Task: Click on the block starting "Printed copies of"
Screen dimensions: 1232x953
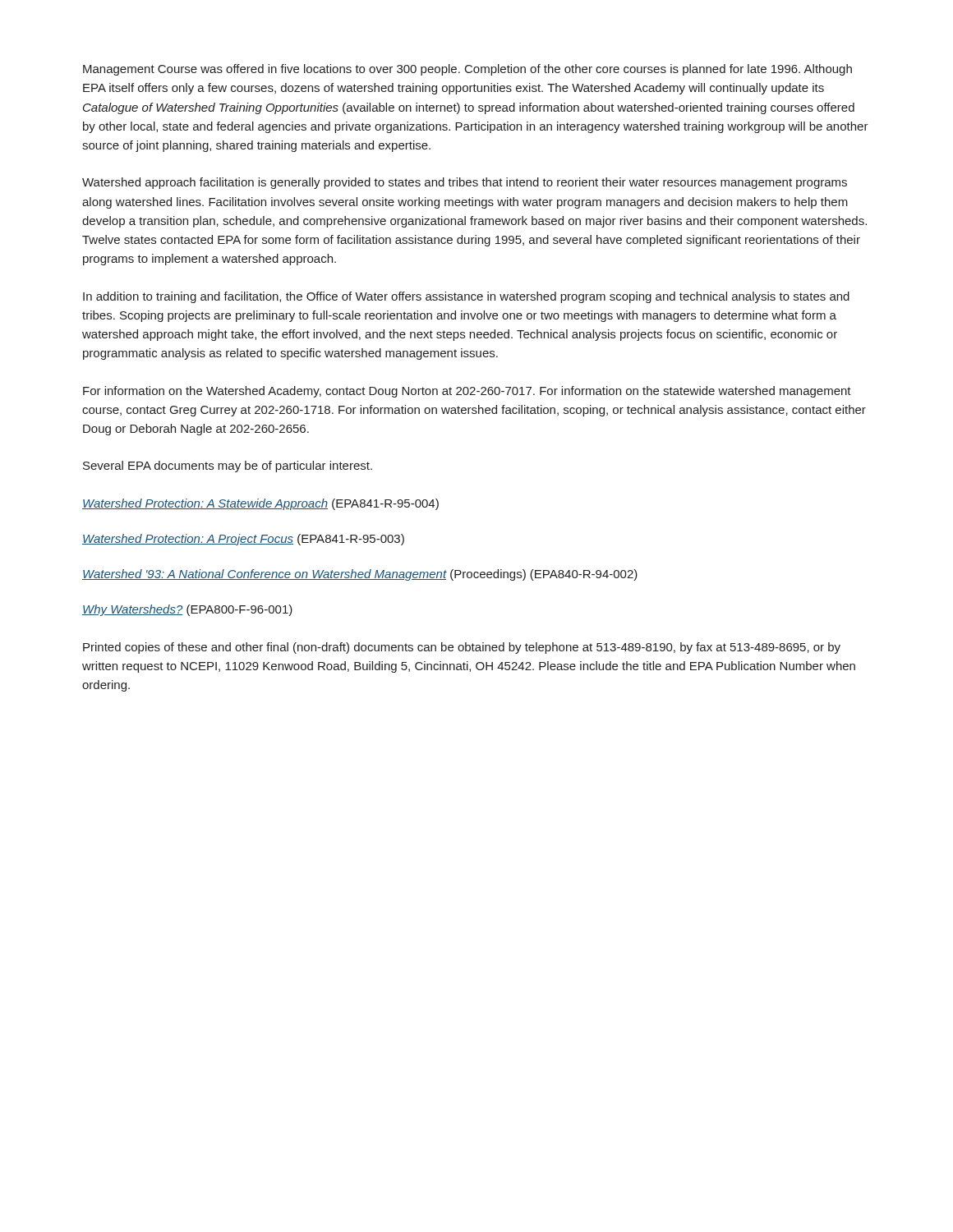Action: click(469, 665)
